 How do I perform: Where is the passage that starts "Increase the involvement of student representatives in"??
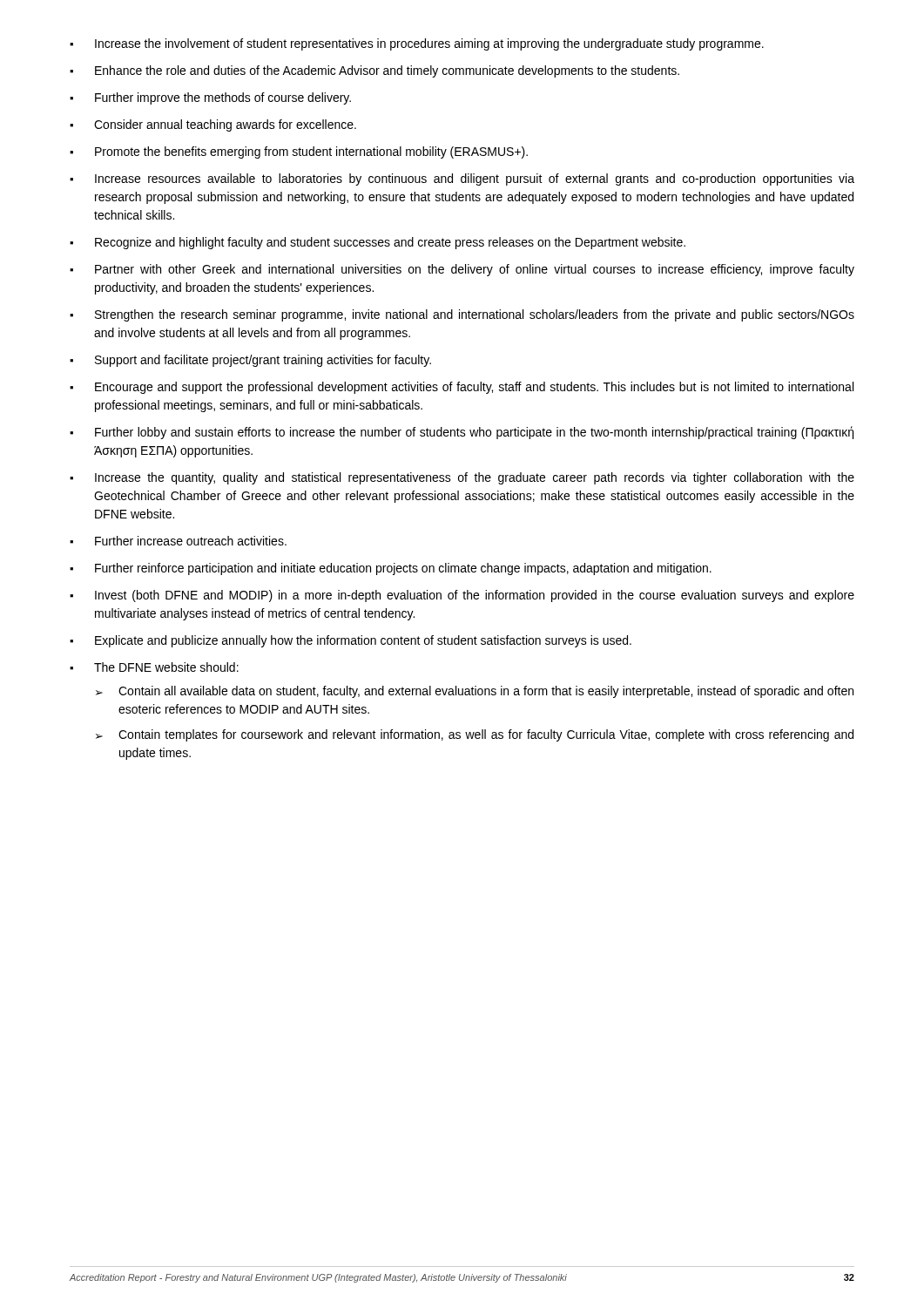[462, 44]
